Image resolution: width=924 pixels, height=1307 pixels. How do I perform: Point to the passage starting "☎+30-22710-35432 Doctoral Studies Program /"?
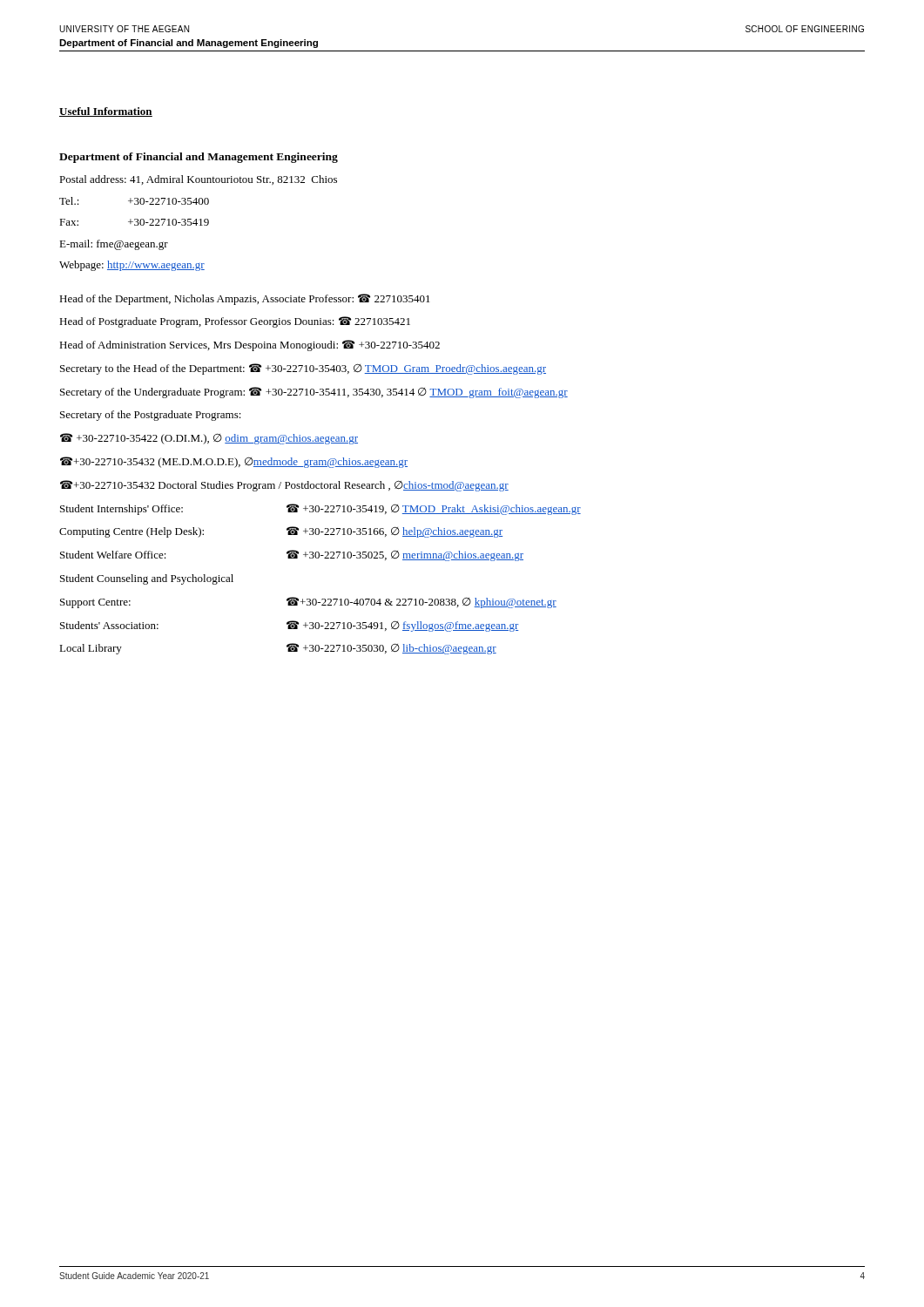284,485
